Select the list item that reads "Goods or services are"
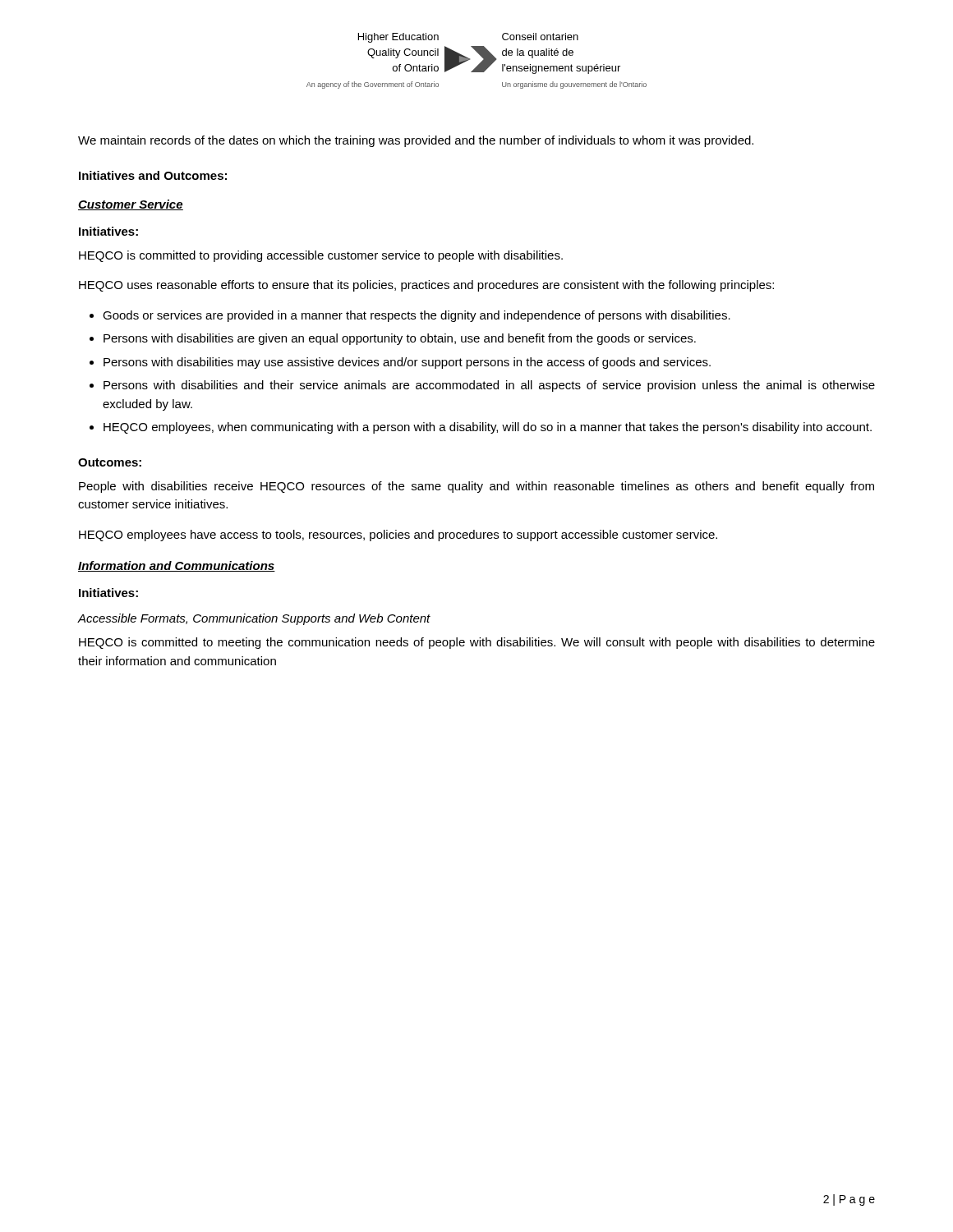 (417, 315)
